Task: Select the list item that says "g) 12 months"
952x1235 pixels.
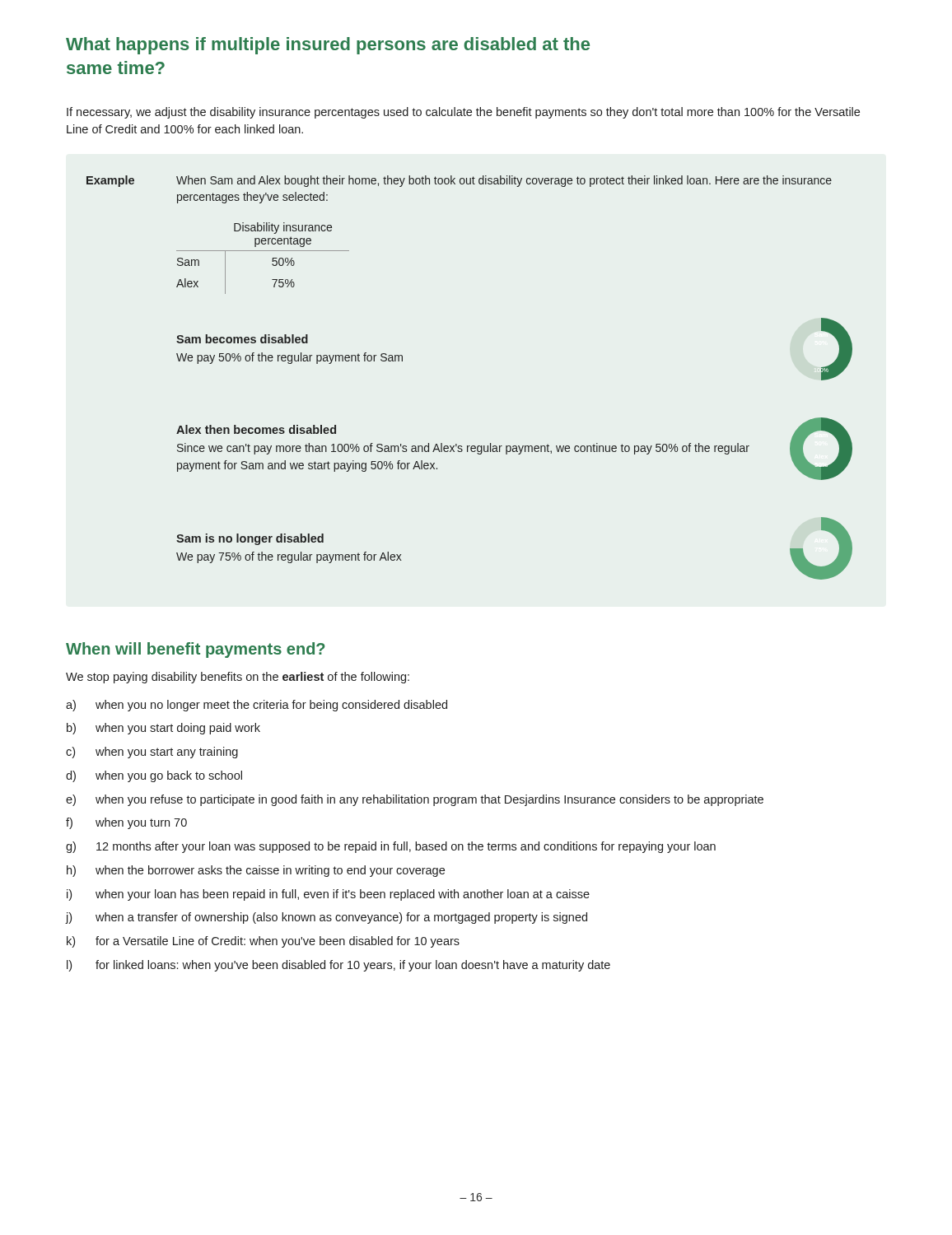Action: click(391, 847)
